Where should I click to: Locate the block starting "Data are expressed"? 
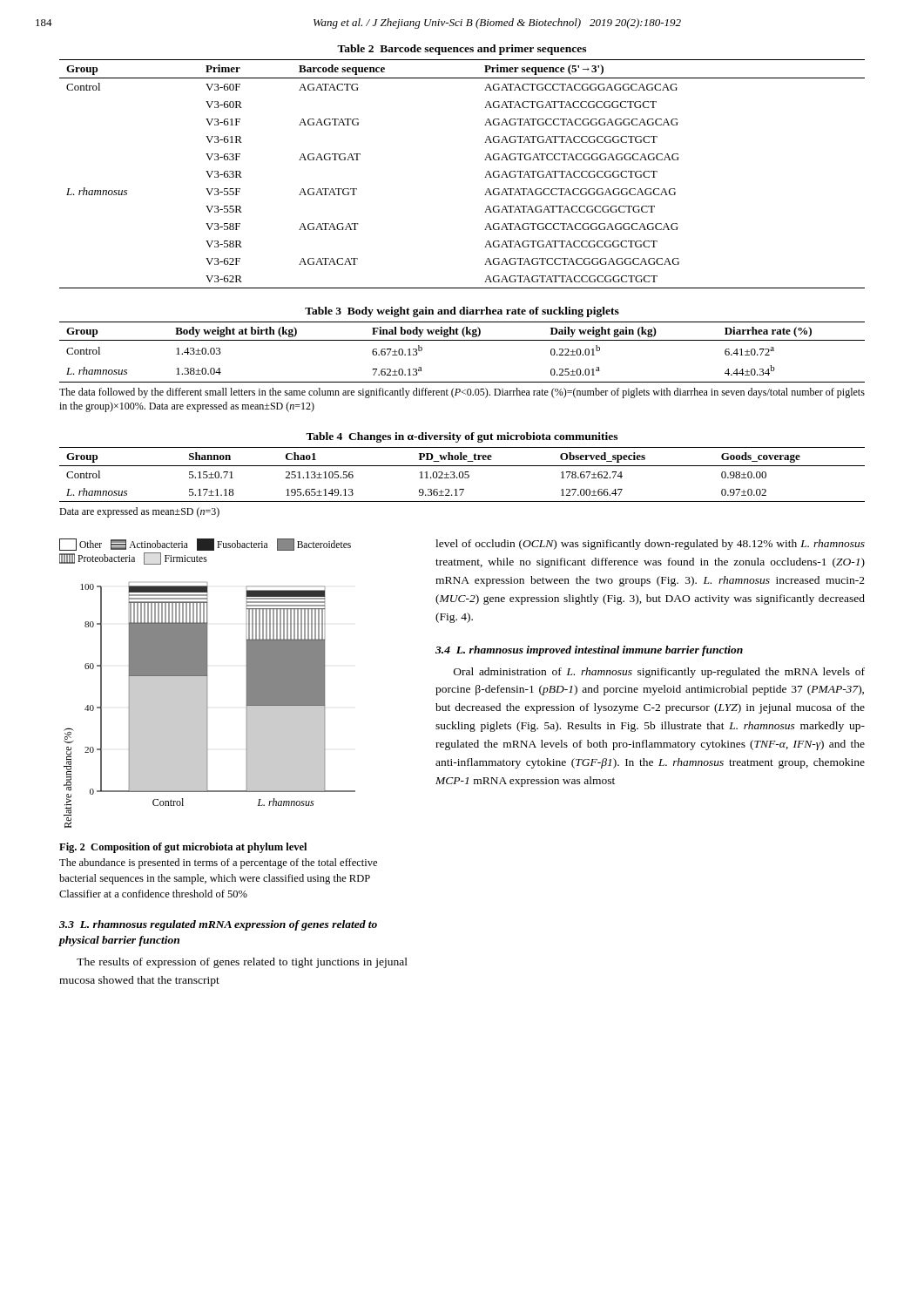pos(139,512)
